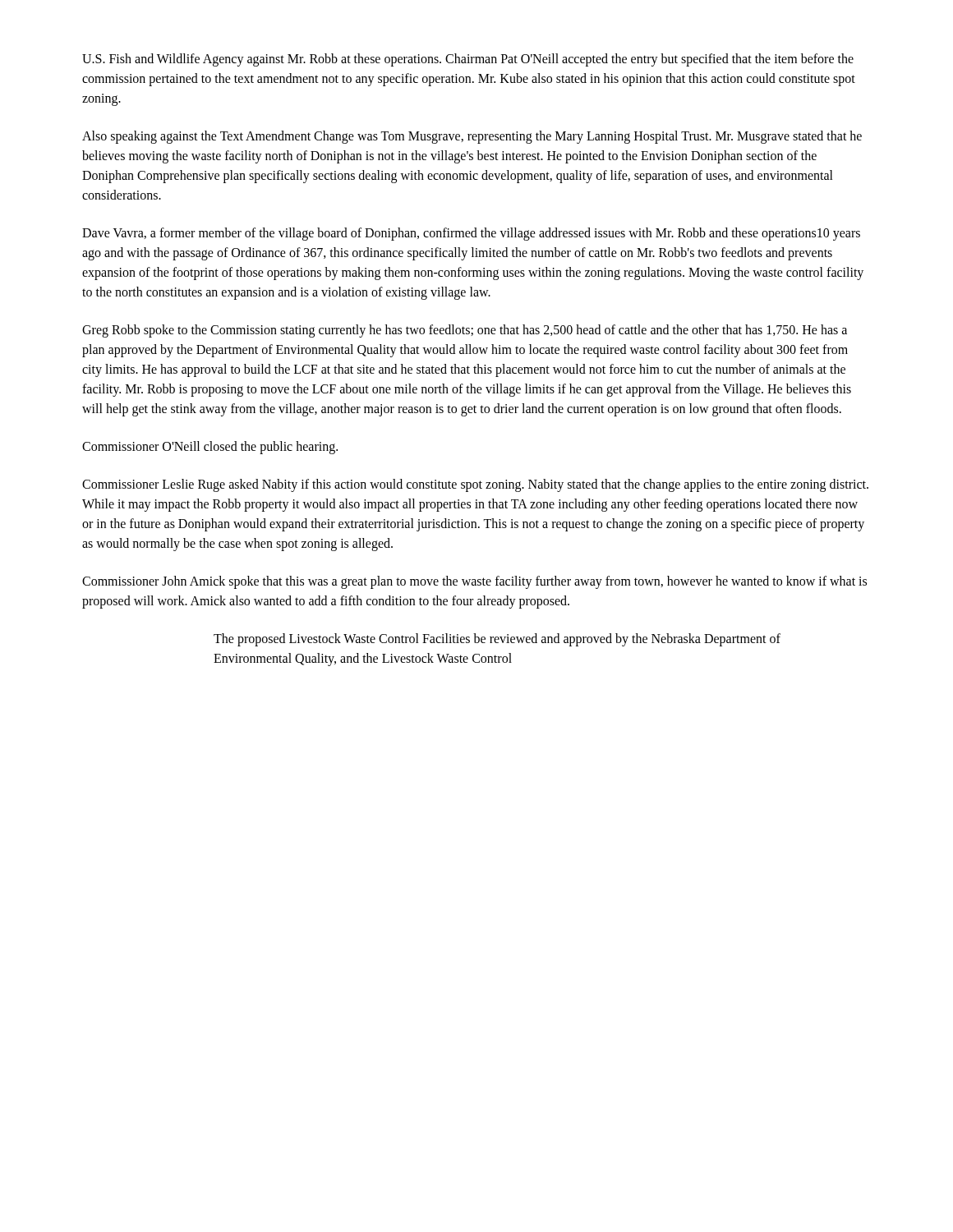The width and height of the screenshot is (953, 1232).
Task: Click on the text block that reads "The proposed Livestock Waste Control"
Action: (x=497, y=648)
